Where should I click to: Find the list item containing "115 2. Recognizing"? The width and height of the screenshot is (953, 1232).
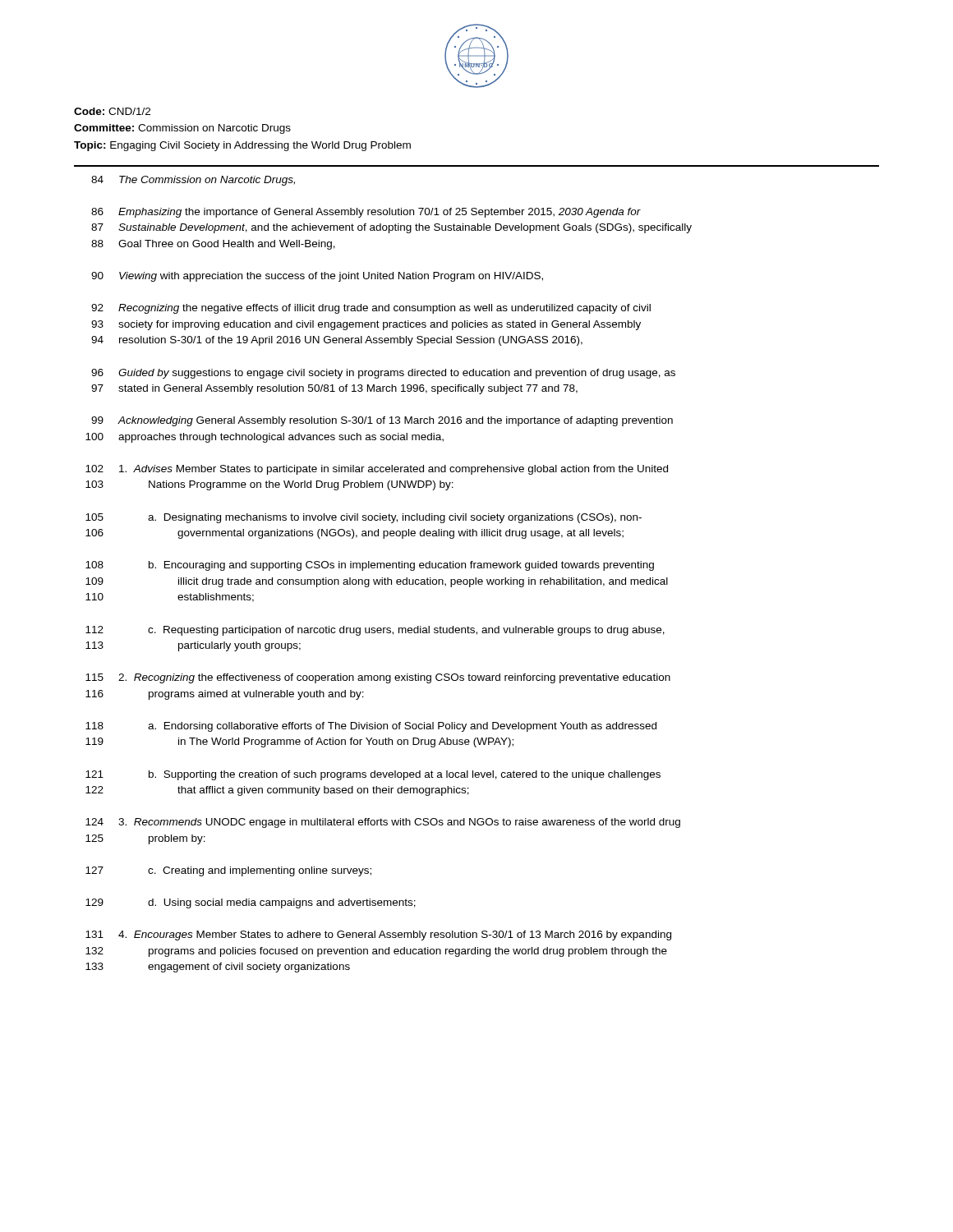(476, 678)
